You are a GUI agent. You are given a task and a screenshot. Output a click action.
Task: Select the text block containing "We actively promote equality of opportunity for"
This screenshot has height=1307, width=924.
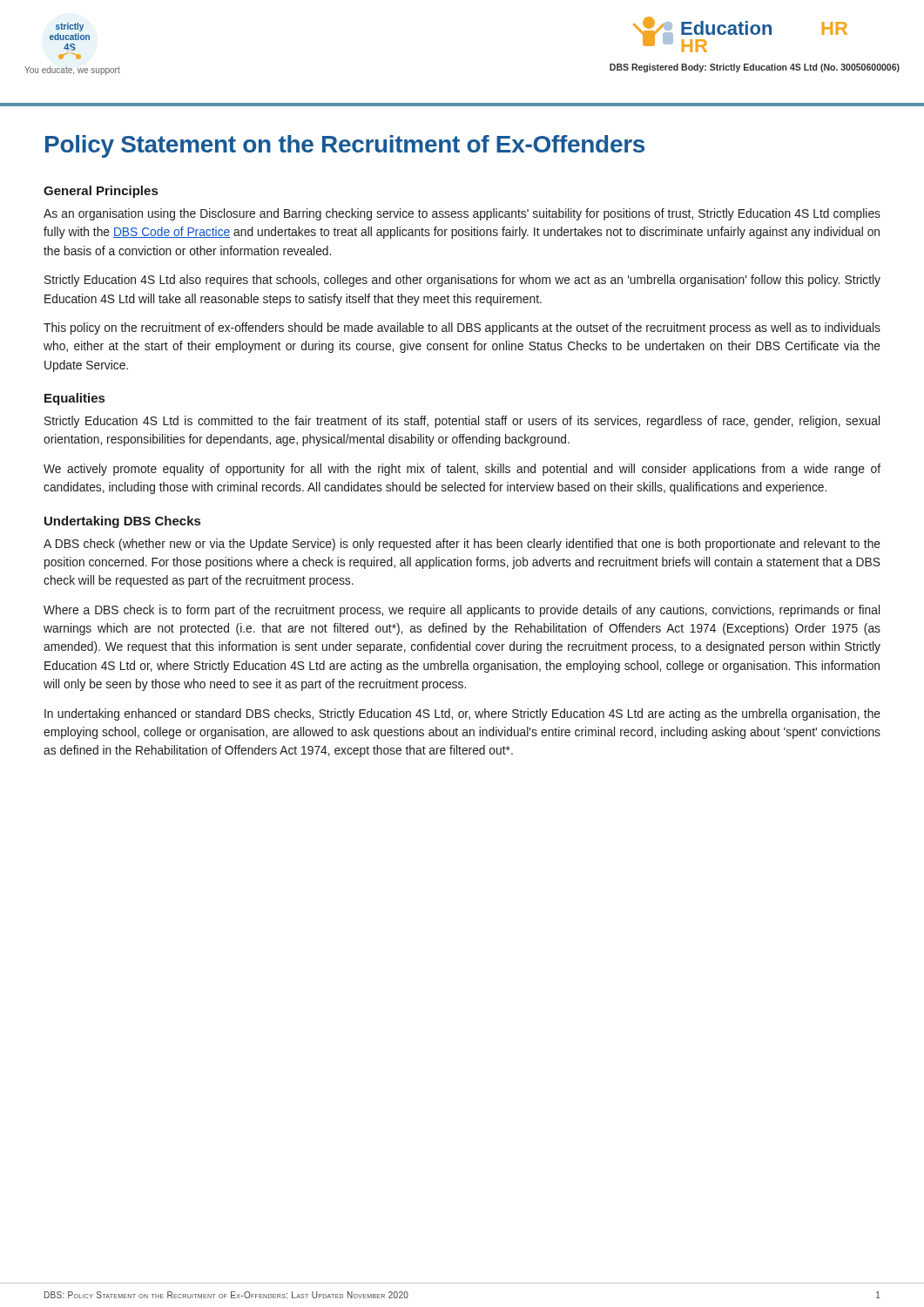tap(462, 478)
